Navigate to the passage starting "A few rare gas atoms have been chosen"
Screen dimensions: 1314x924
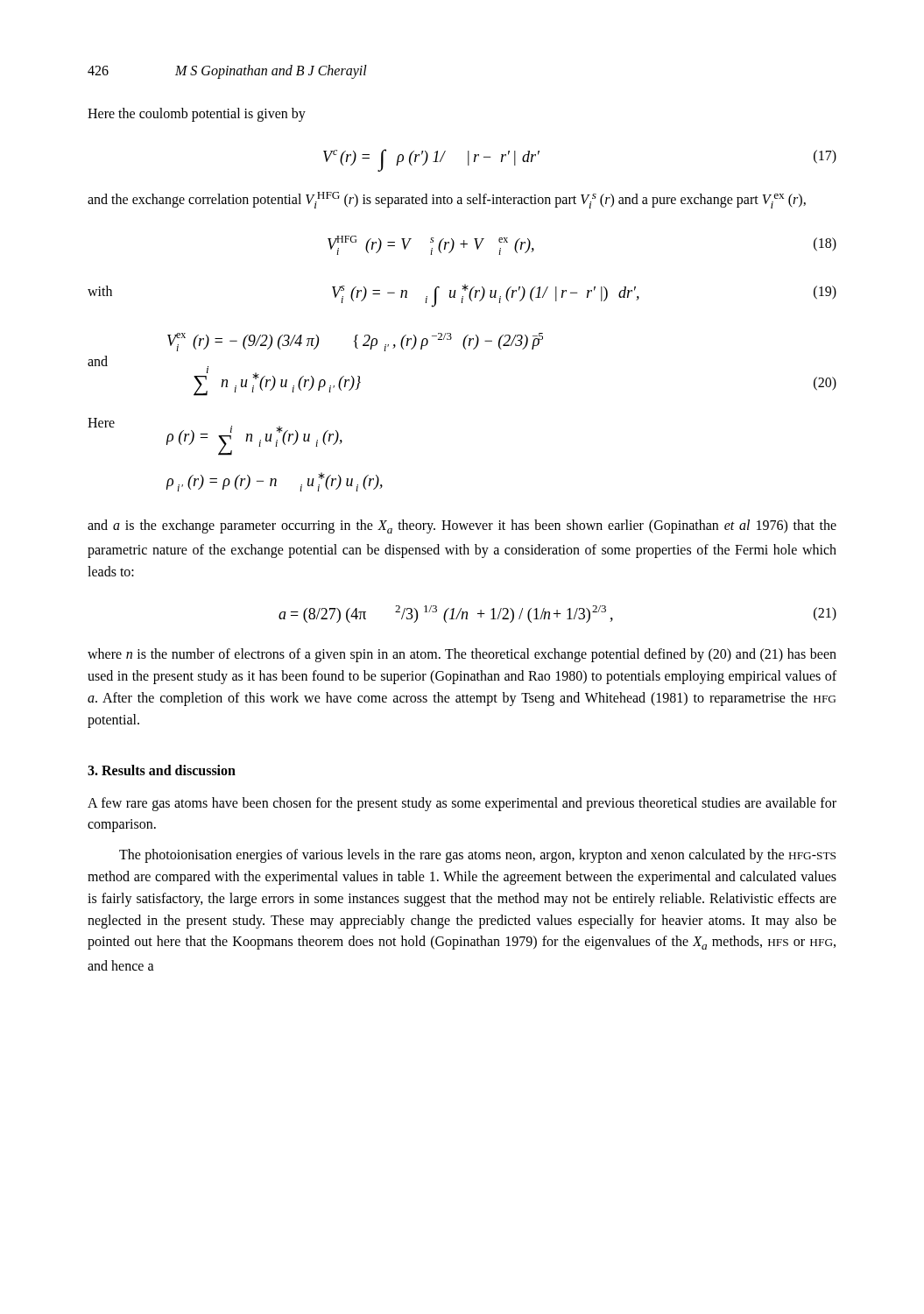click(x=462, y=813)
